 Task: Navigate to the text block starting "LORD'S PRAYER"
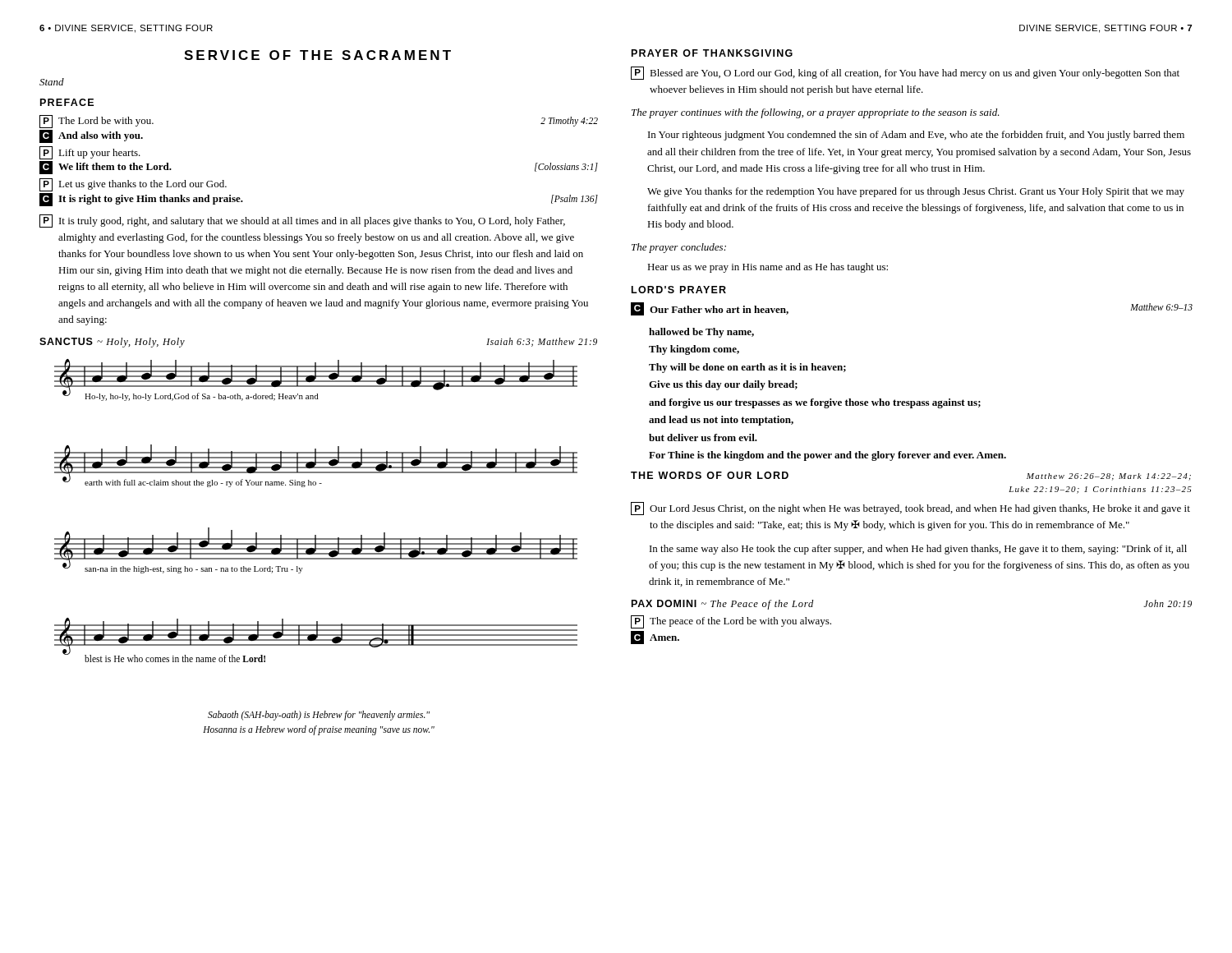[679, 290]
